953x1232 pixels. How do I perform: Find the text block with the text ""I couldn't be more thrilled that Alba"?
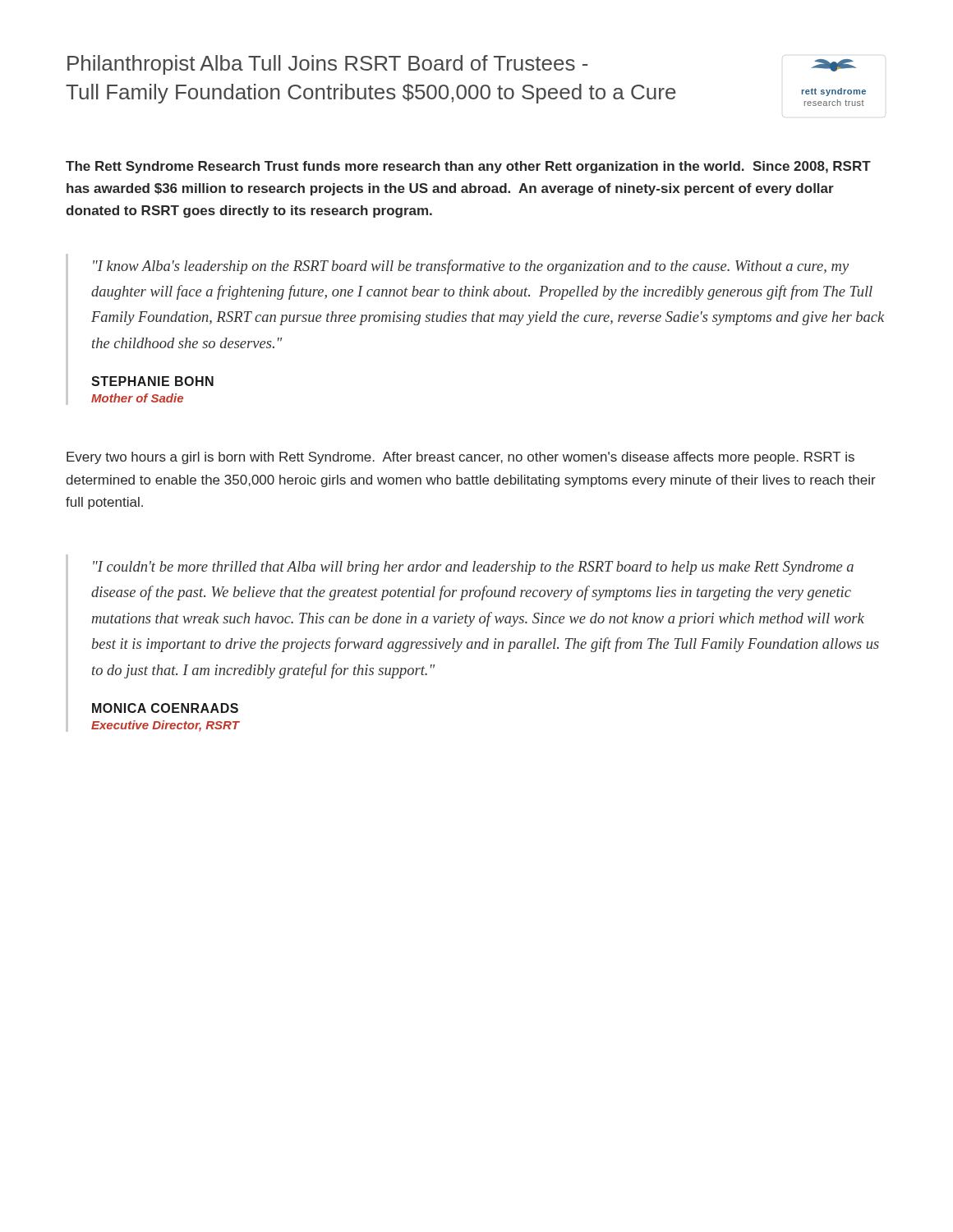pos(485,618)
